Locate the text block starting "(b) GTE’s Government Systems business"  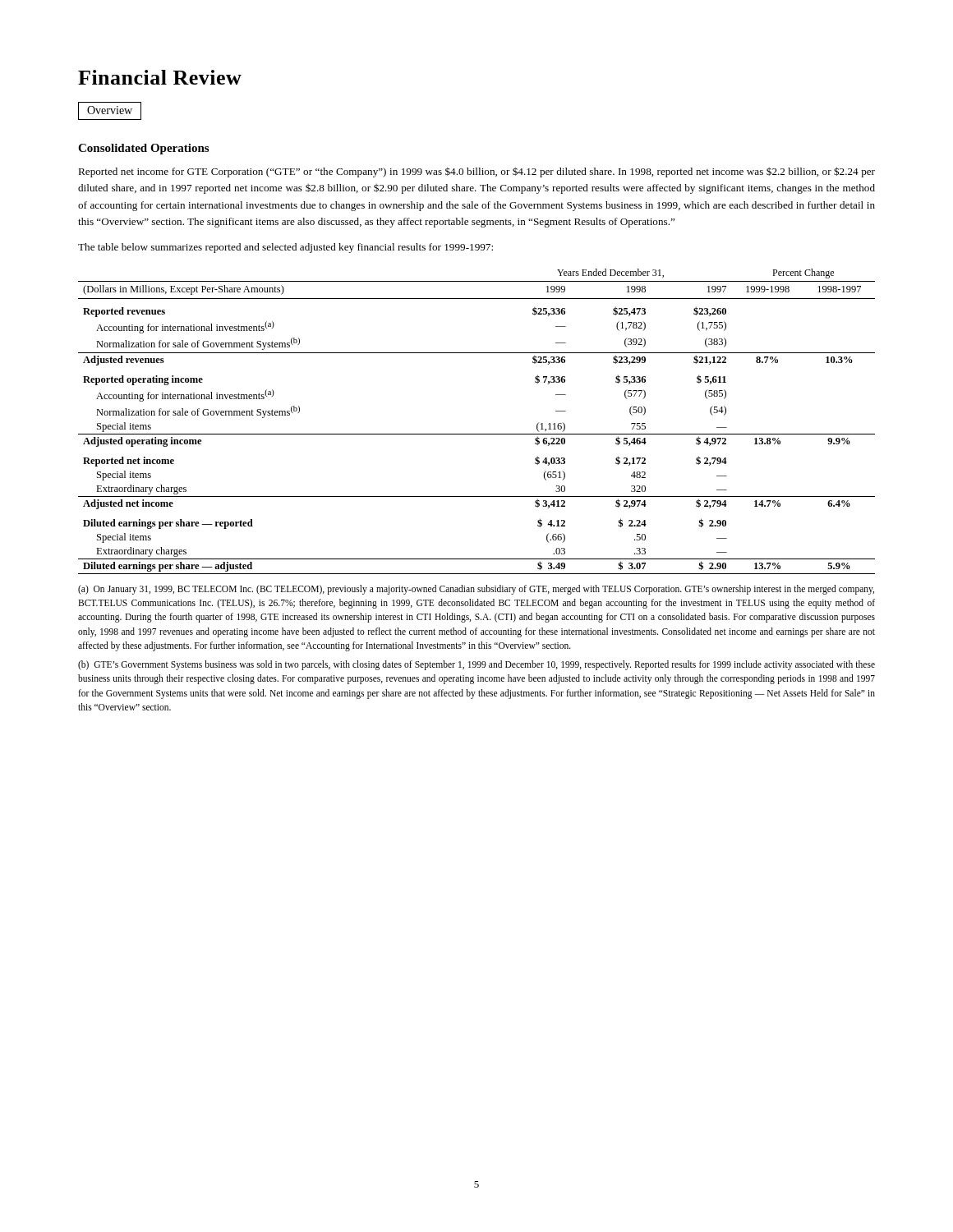pos(476,686)
